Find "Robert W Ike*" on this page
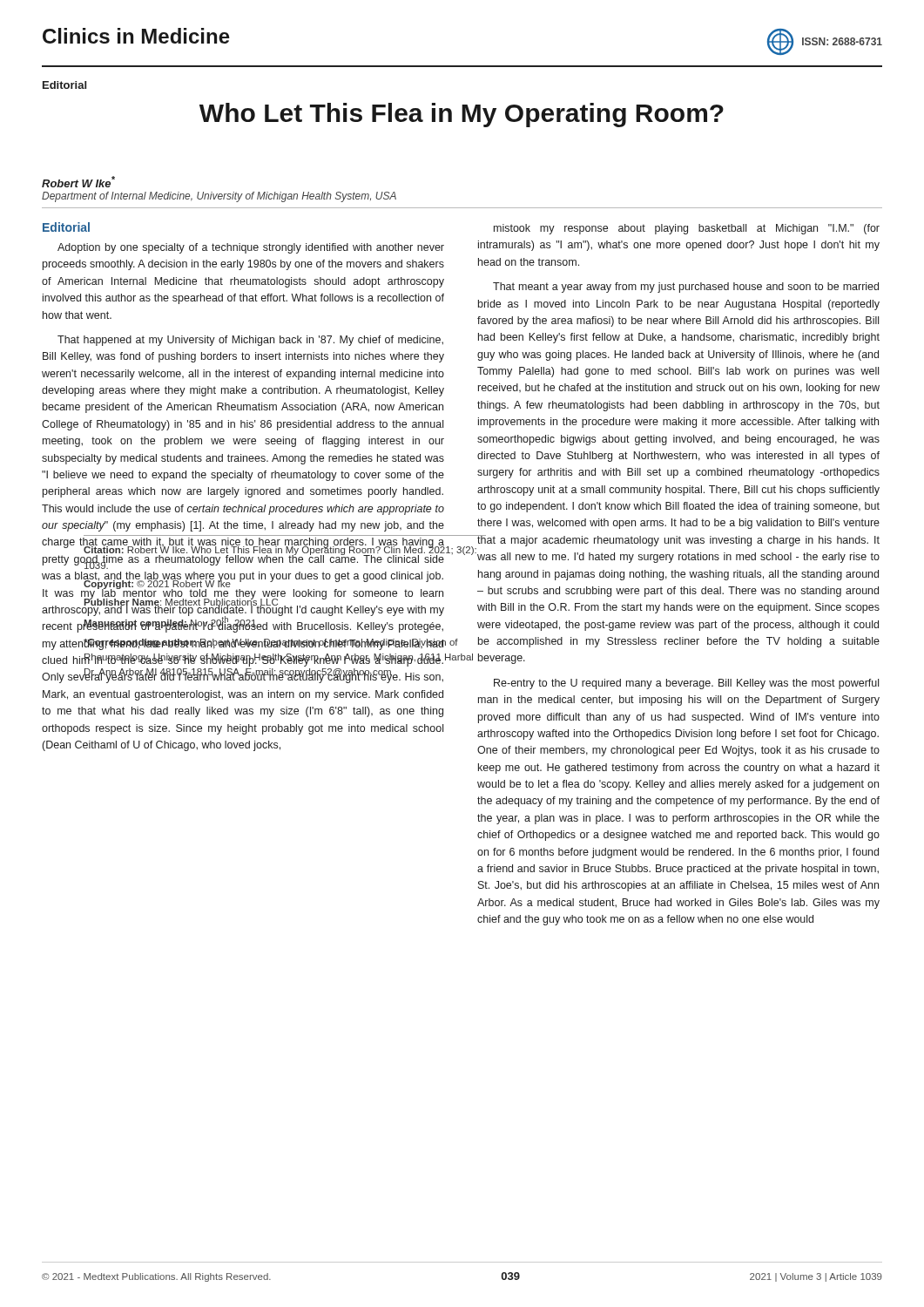This screenshot has width=924, height=1307. [78, 182]
